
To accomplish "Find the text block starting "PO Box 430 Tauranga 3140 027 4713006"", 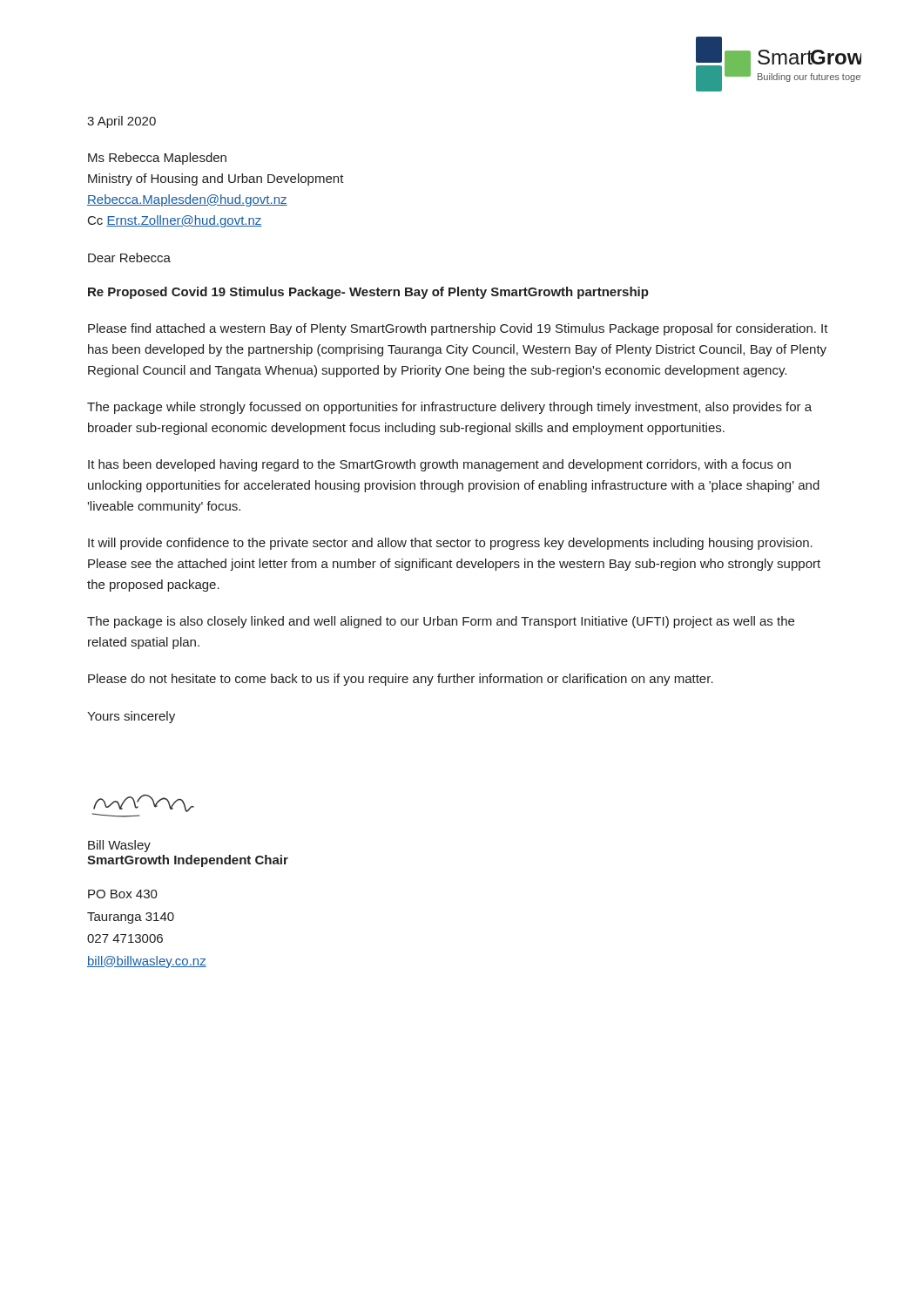I will [x=147, y=927].
